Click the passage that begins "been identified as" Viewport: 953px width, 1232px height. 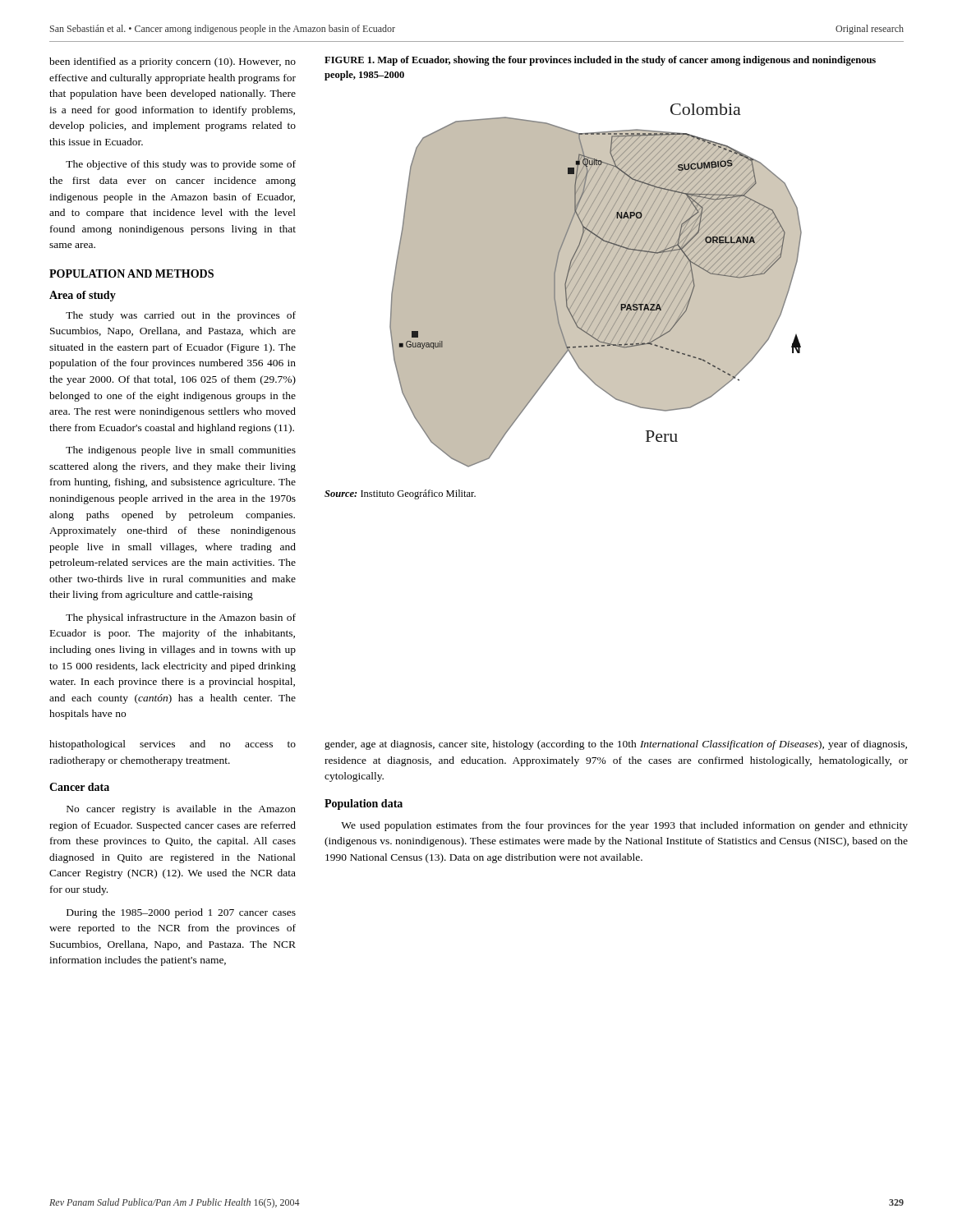click(172, 153)
